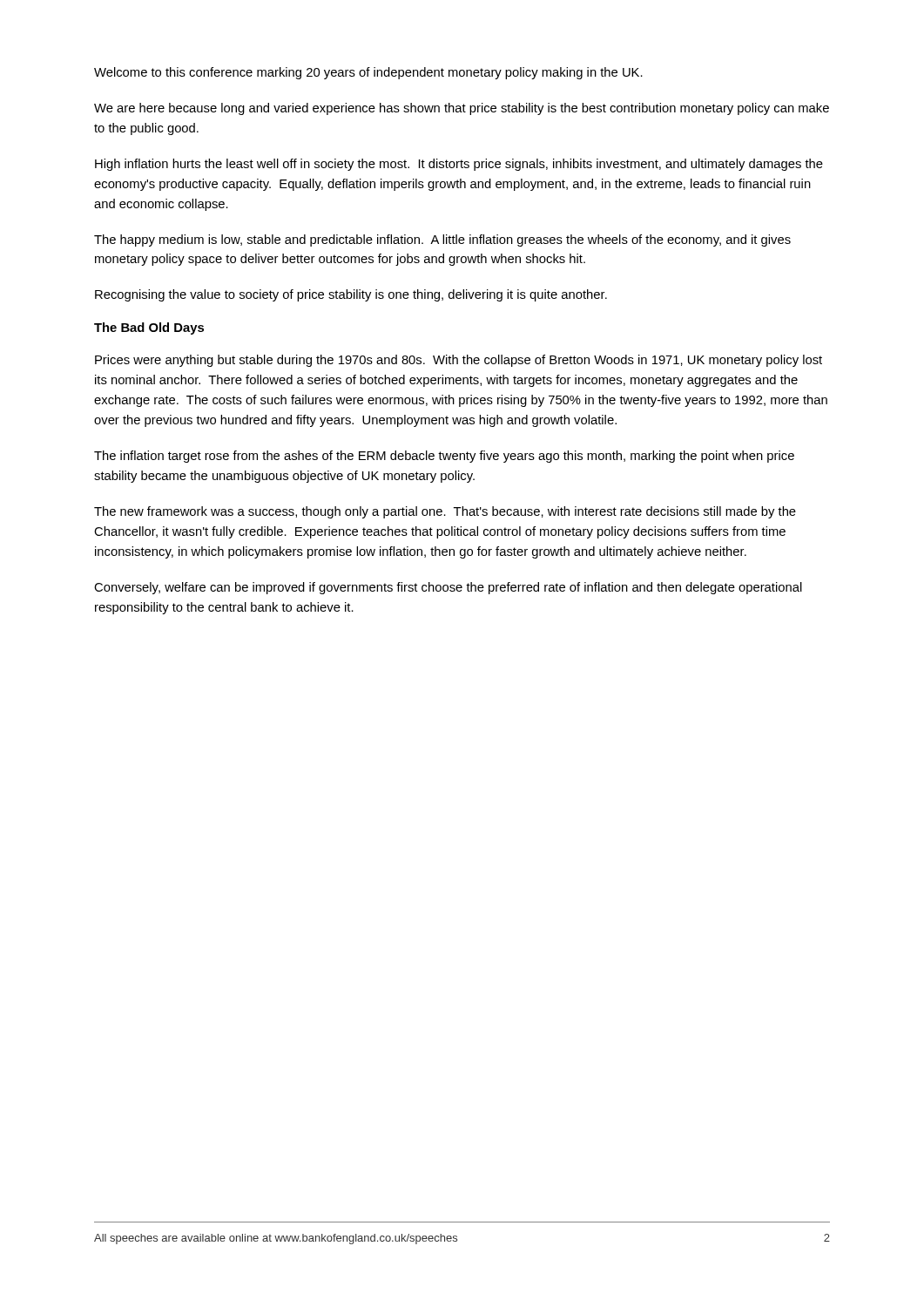Select the text block containing "Conversely, welfare can be improved if governments"

click(x=448, y=597)
